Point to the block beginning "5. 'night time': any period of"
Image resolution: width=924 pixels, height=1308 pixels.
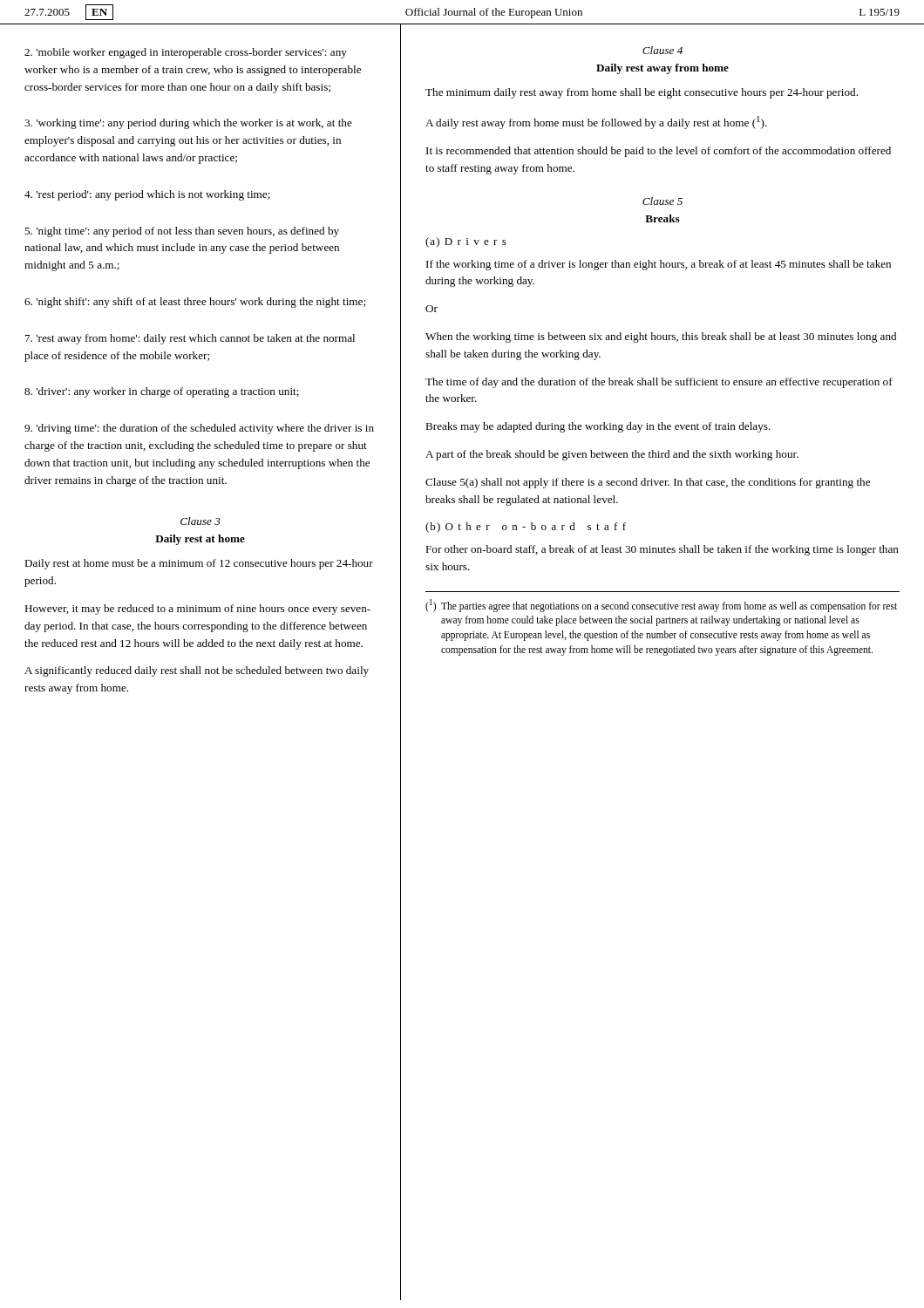point(200,248)
